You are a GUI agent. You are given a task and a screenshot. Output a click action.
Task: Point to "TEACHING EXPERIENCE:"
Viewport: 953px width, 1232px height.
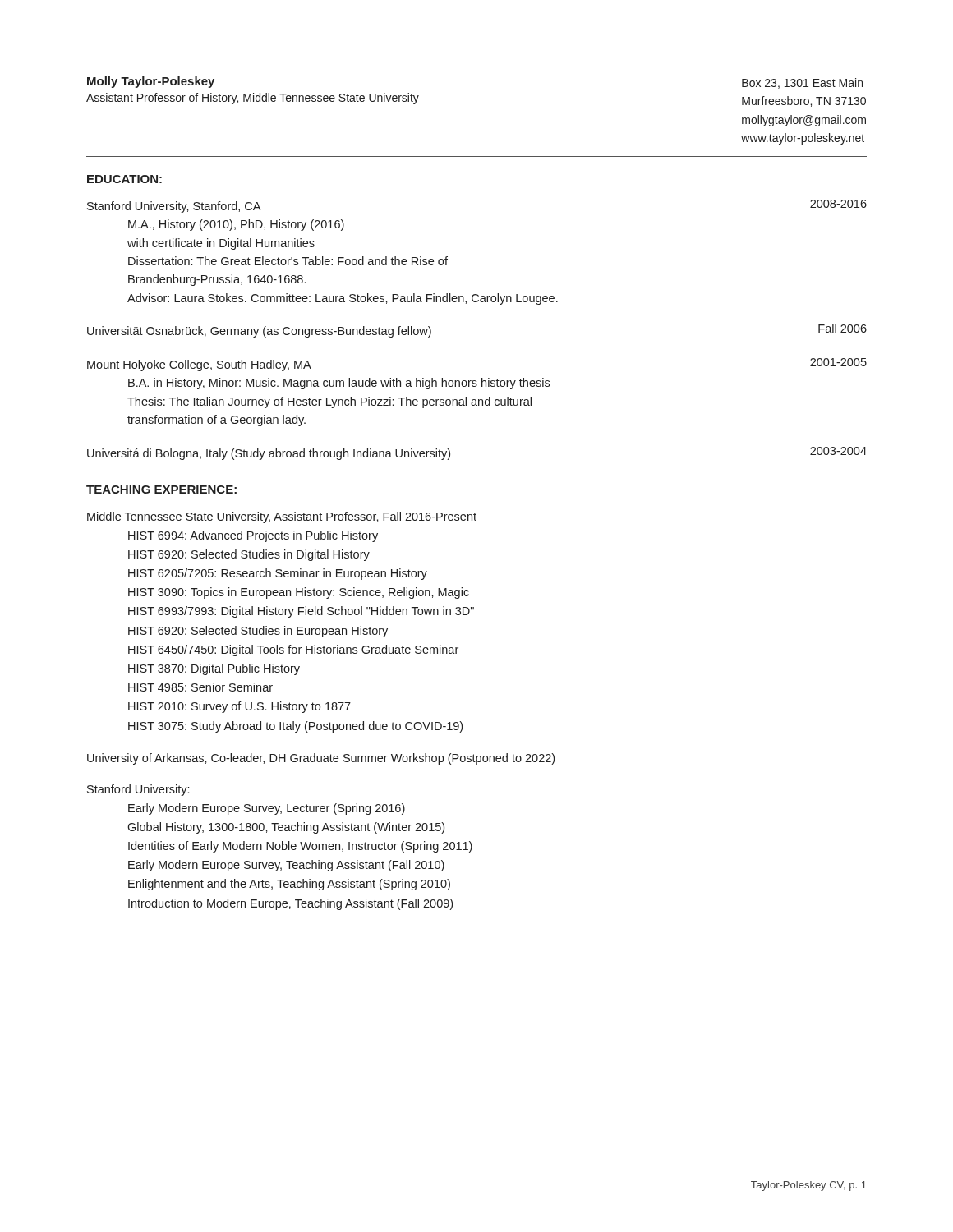[x=162, y=489]
